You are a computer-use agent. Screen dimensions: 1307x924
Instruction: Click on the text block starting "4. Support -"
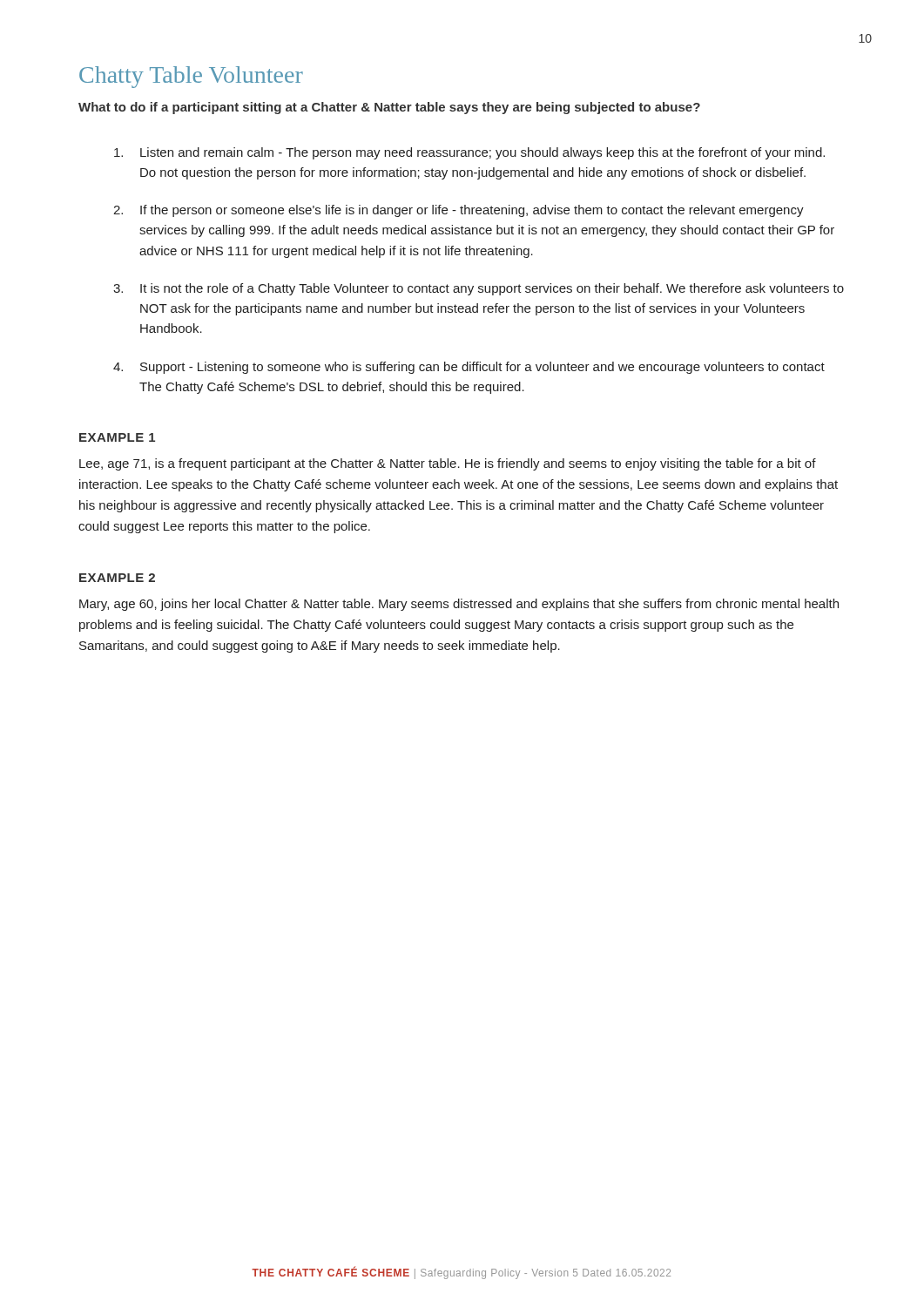coord(479,376)
